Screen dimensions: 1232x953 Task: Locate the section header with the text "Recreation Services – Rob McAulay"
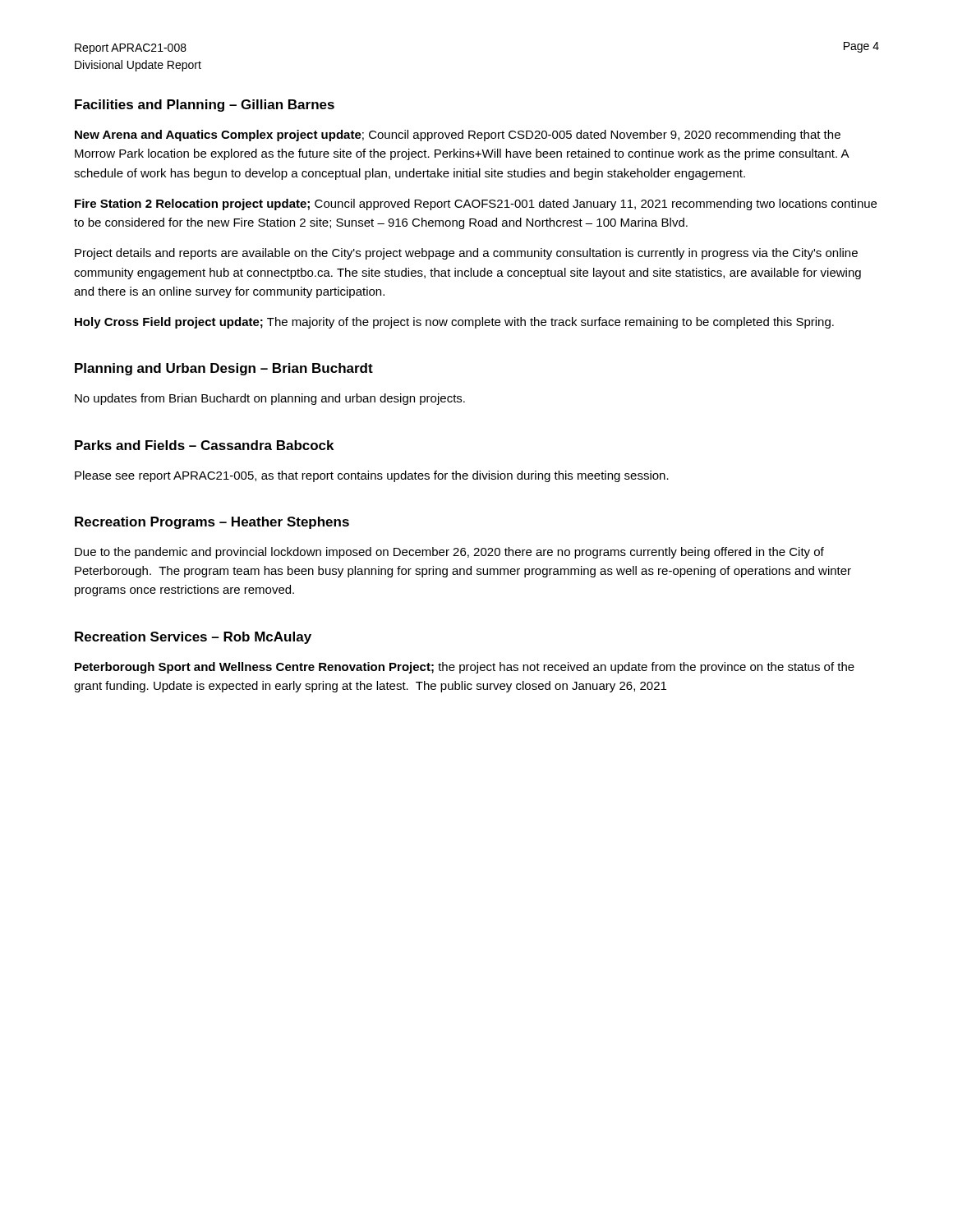[193, 637]
